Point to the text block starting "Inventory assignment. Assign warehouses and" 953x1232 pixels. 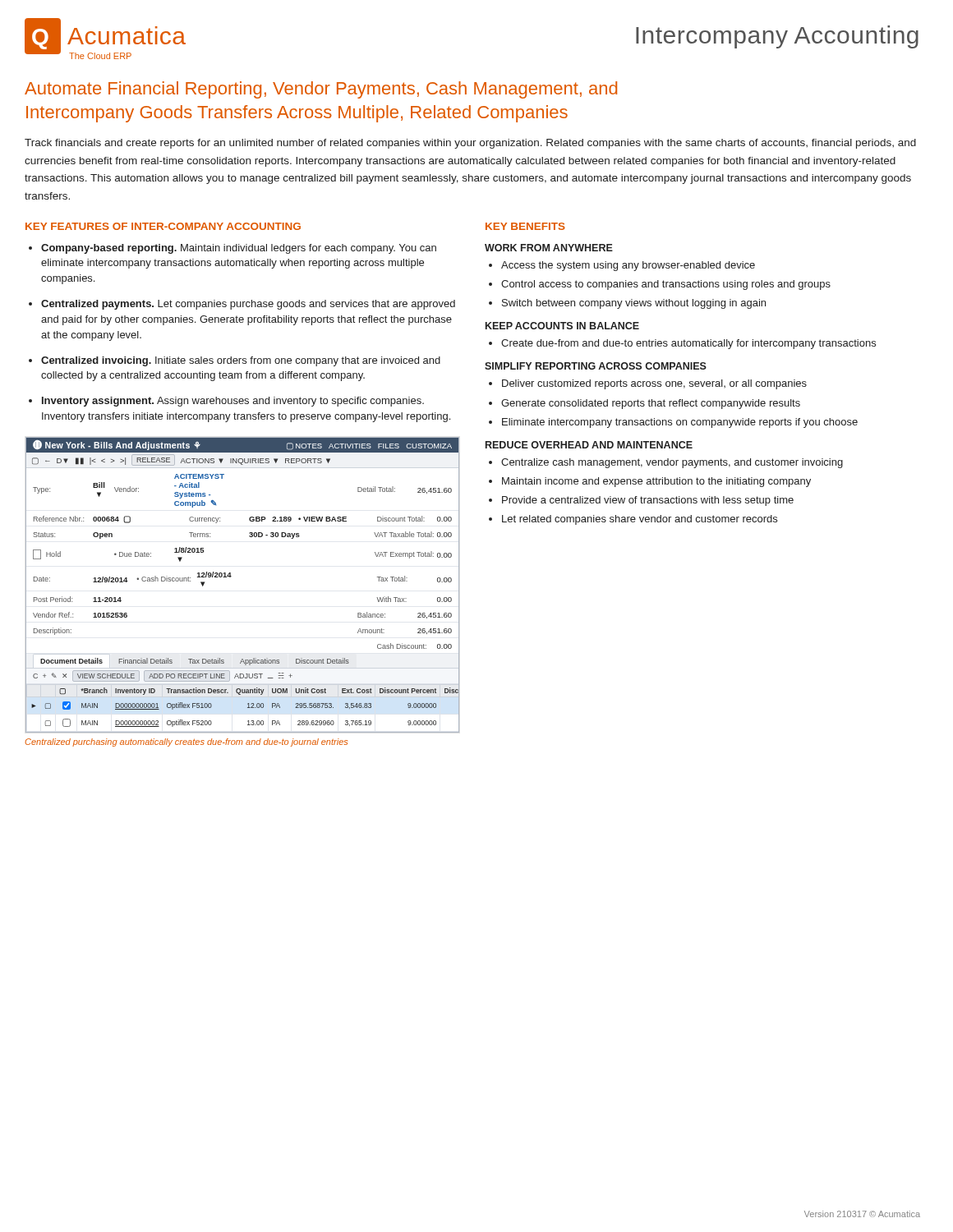click(246, 408)
